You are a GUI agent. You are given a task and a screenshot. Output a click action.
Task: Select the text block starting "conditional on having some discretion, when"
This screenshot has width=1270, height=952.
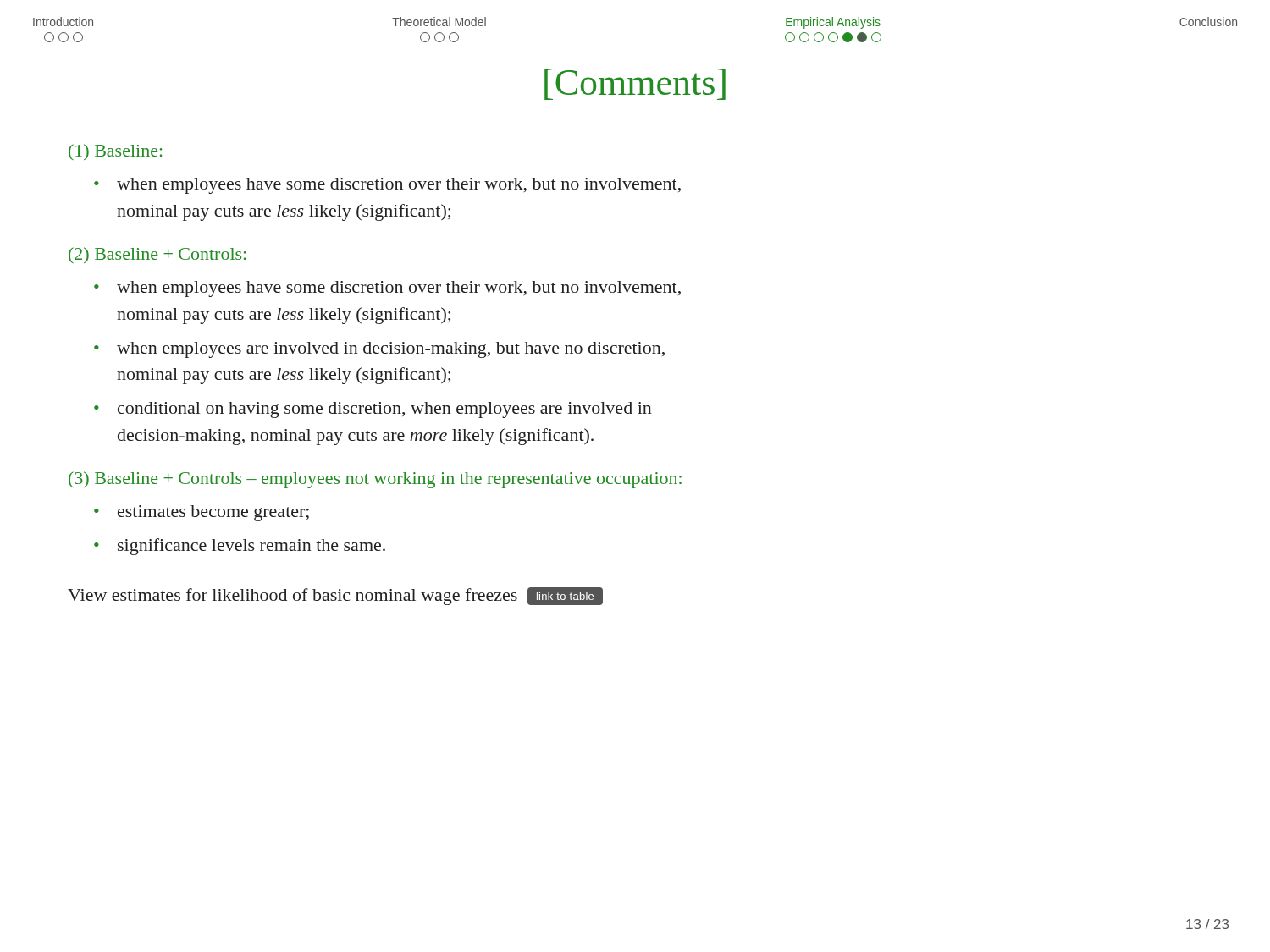click(384, 421)
